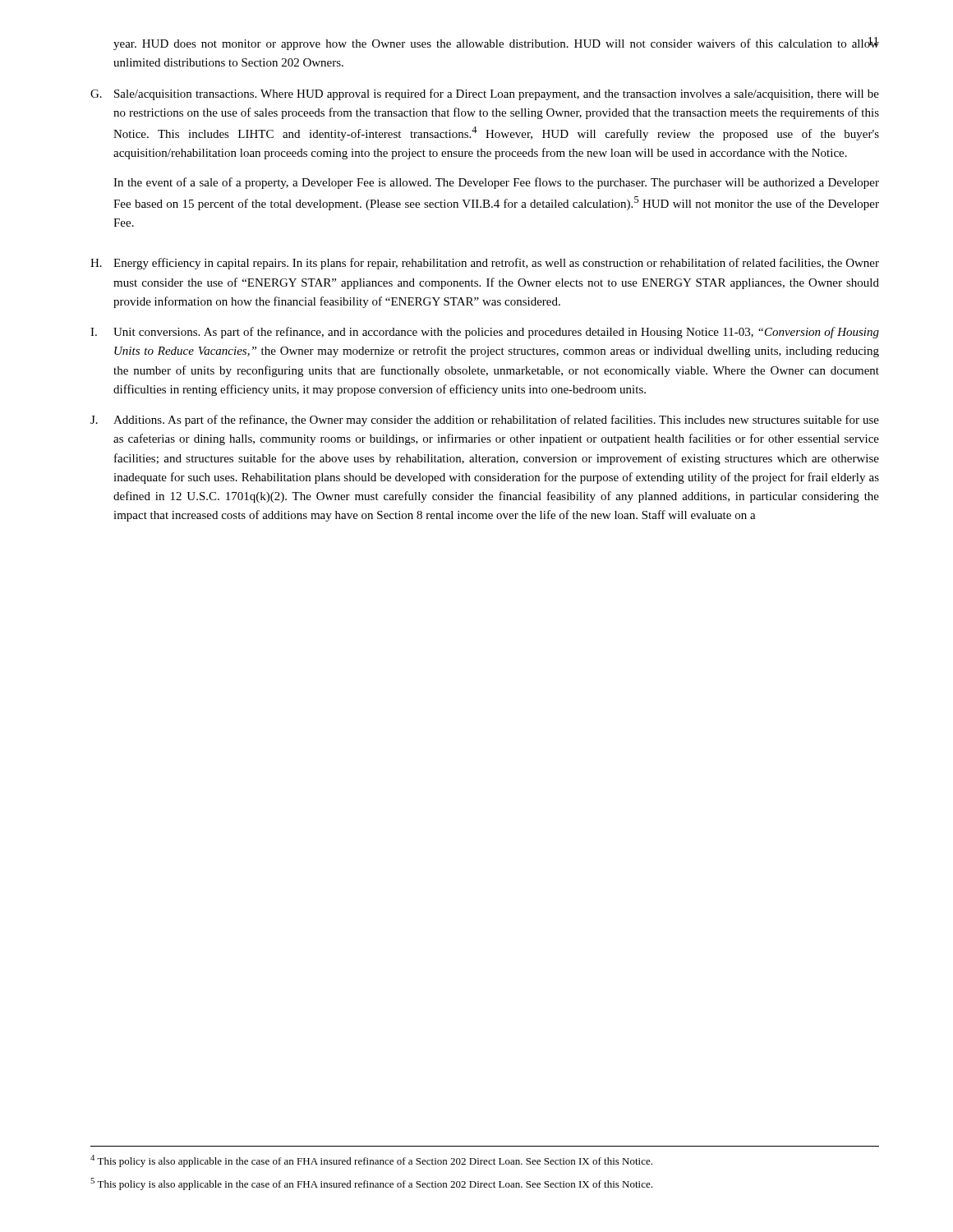Click on the list item that says "H. Energy efficiency"
953x1232 pixels.
(485, 283)
